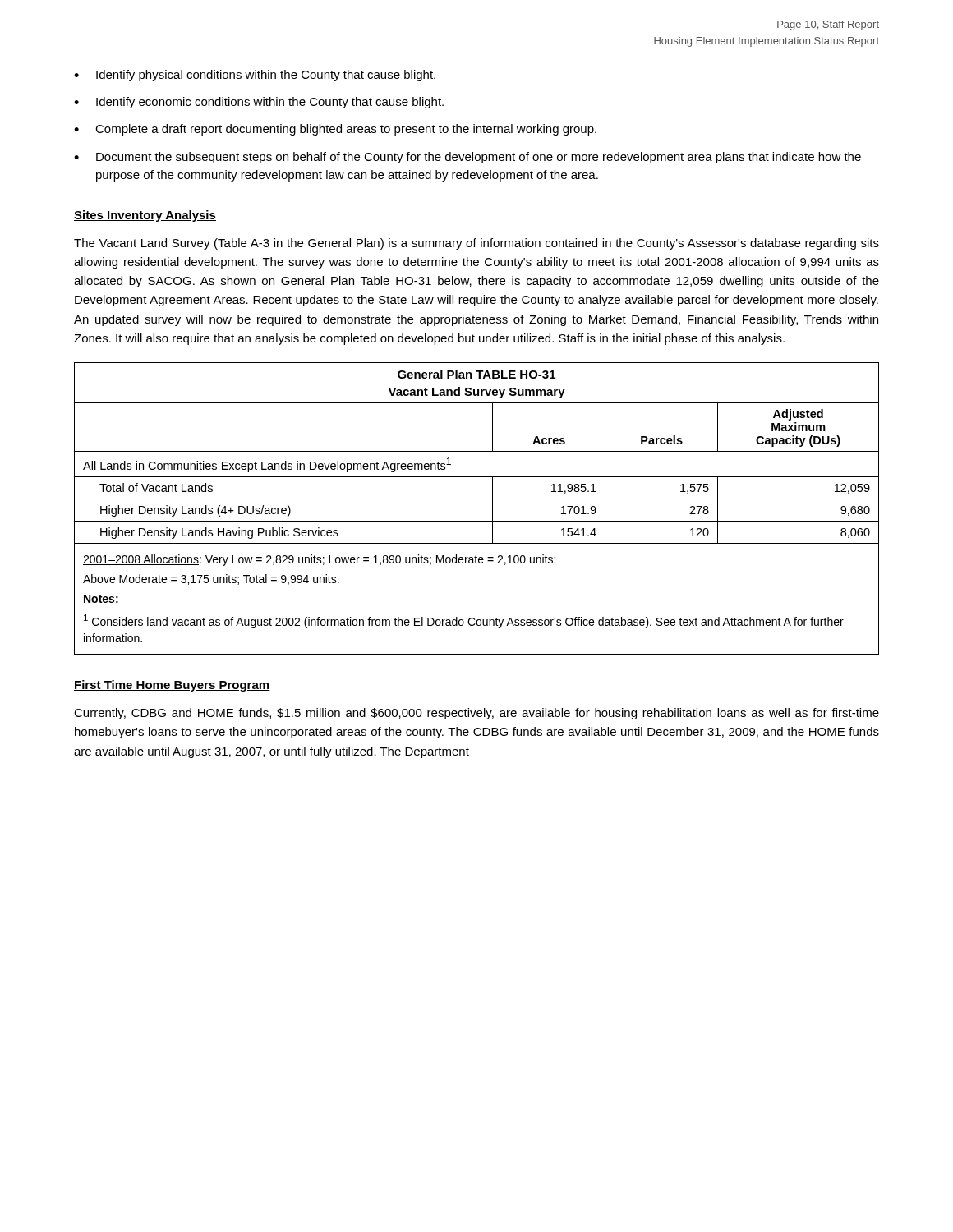
Task: Select the text starting "Sites Inventory Analysis"
Action: 145,214
